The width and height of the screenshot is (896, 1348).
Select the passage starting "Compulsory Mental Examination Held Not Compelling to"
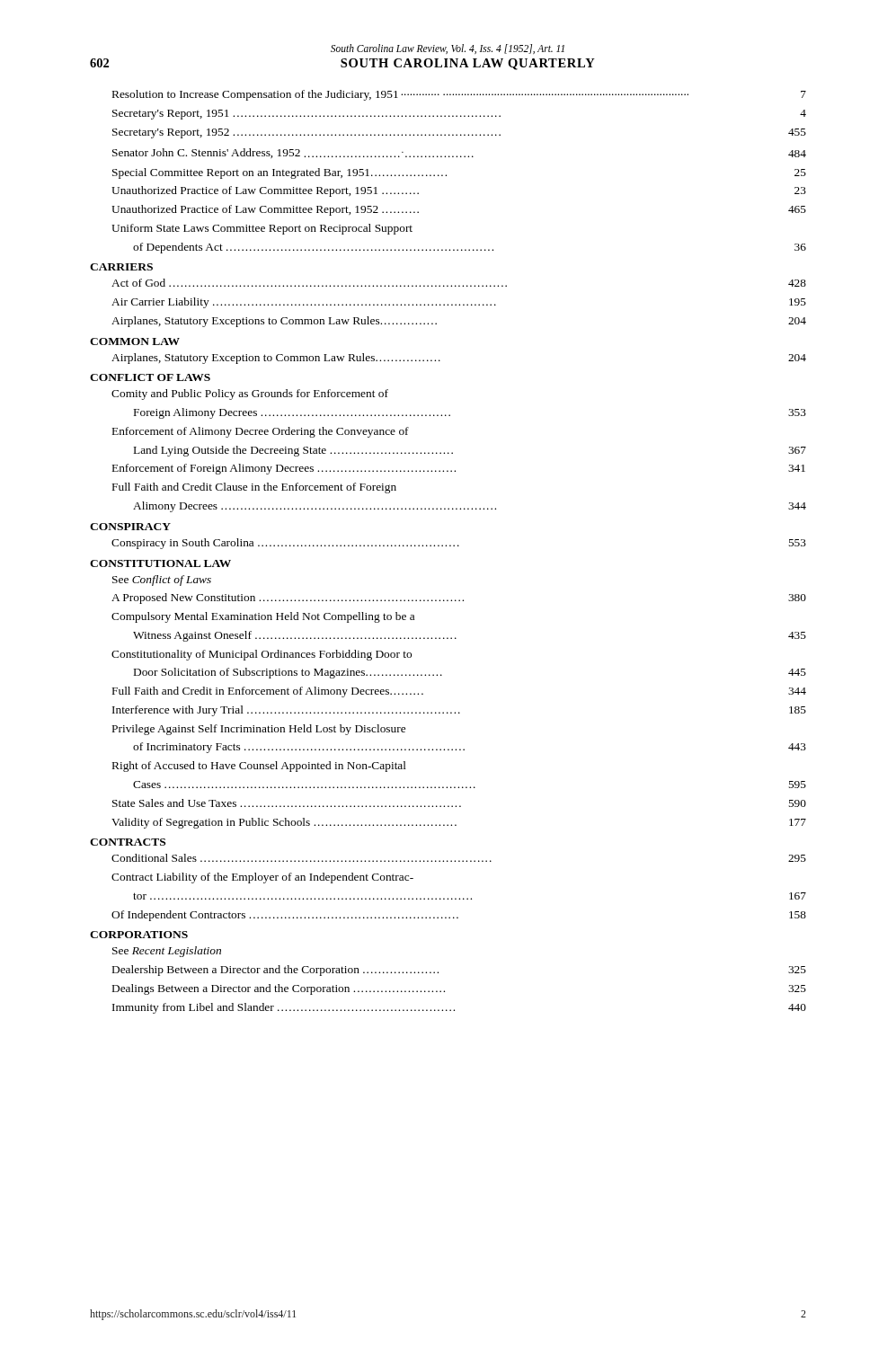click(x=459, y=626)
